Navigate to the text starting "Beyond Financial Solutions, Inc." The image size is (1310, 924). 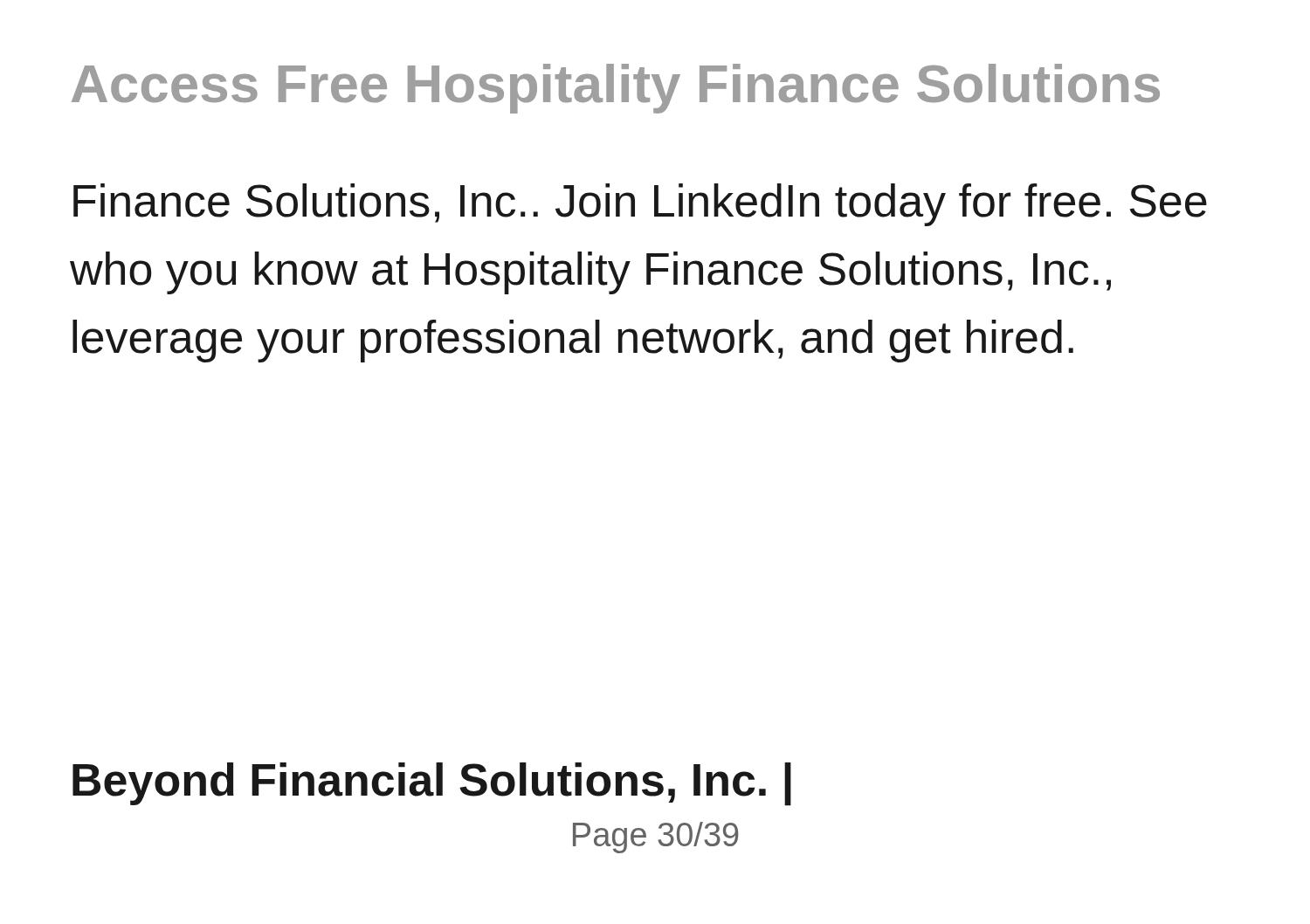(x=432, y=780)
